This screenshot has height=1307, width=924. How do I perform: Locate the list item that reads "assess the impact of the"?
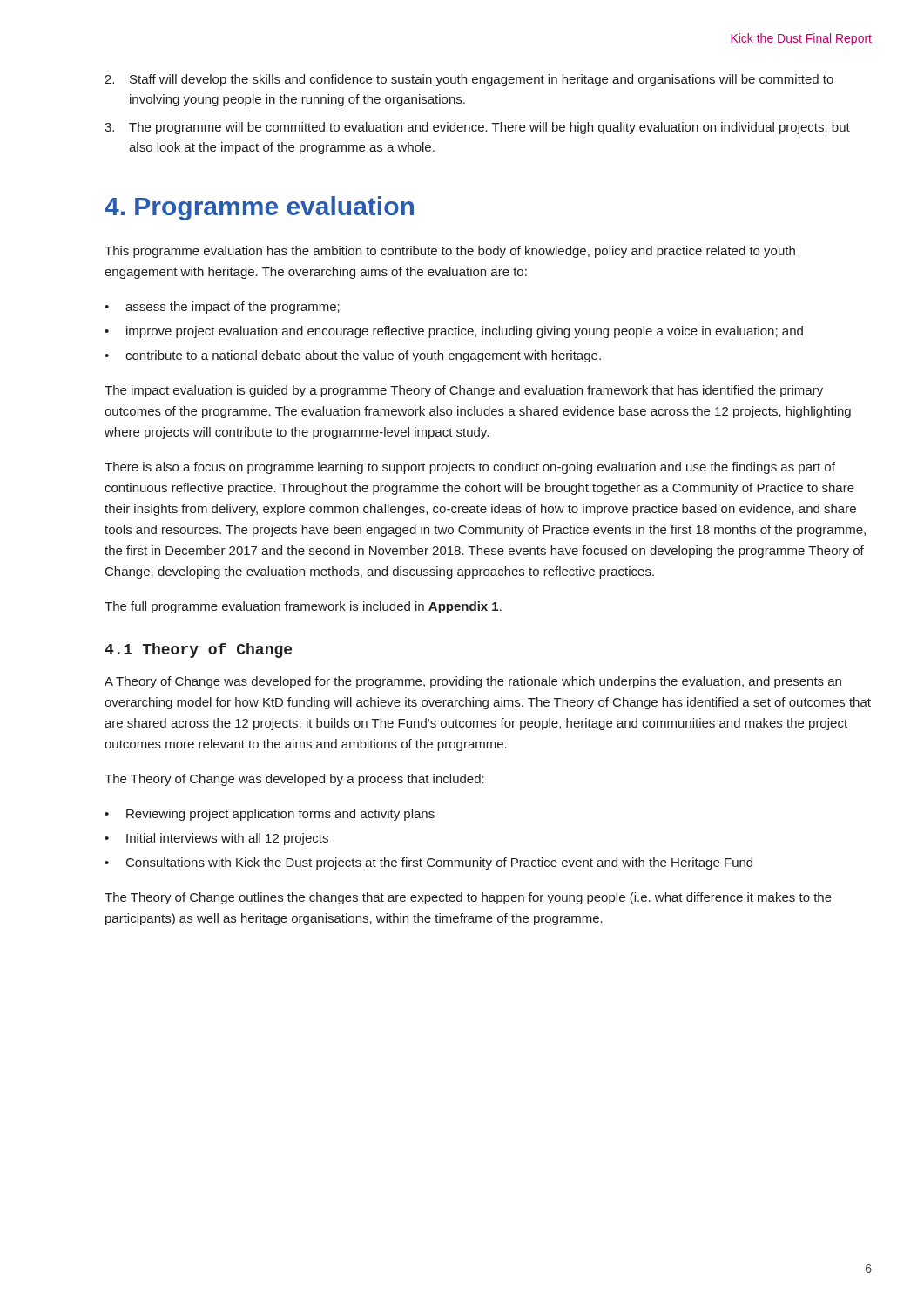point(233,306)
